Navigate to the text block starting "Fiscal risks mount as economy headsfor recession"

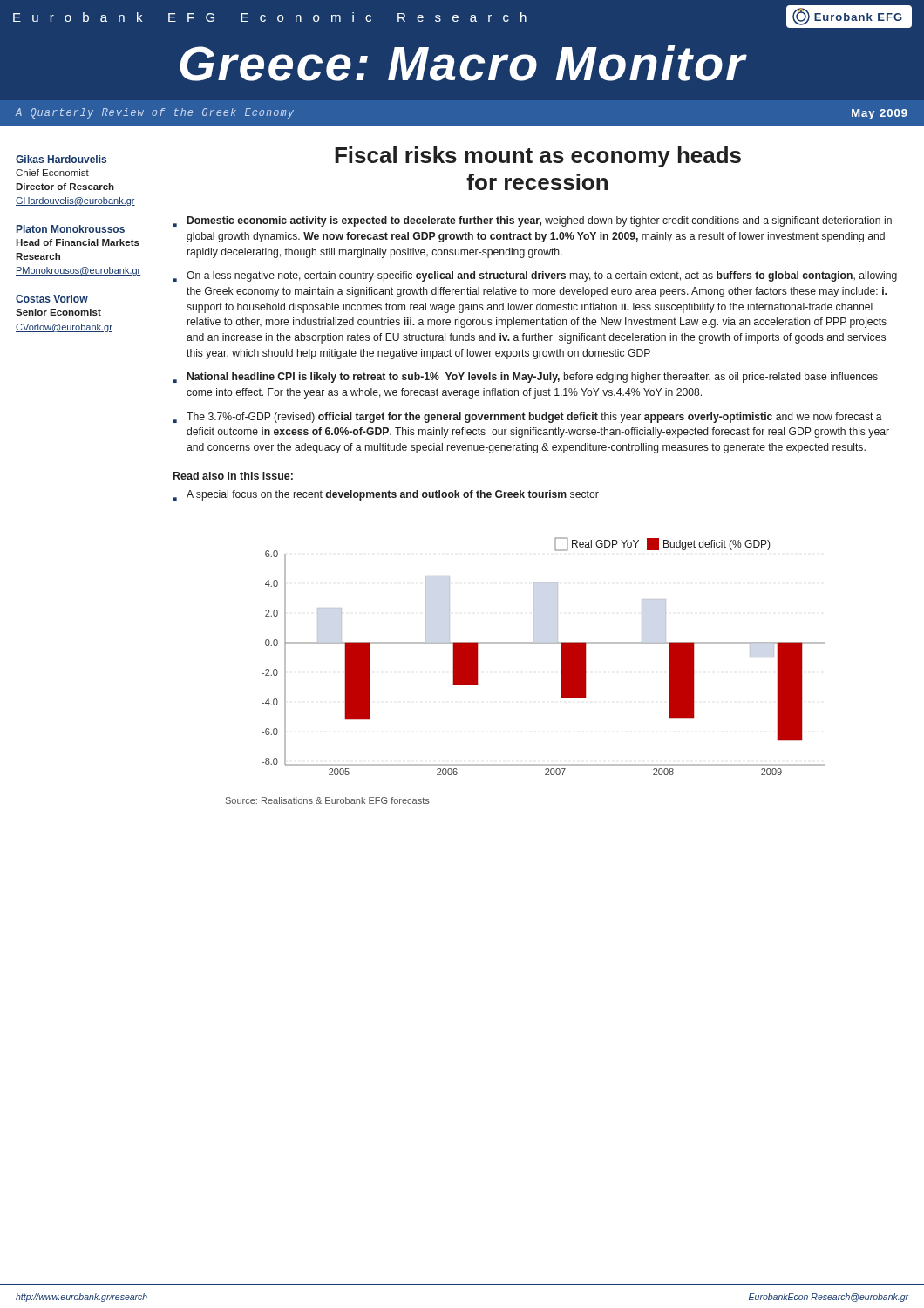tap(538, 169)
